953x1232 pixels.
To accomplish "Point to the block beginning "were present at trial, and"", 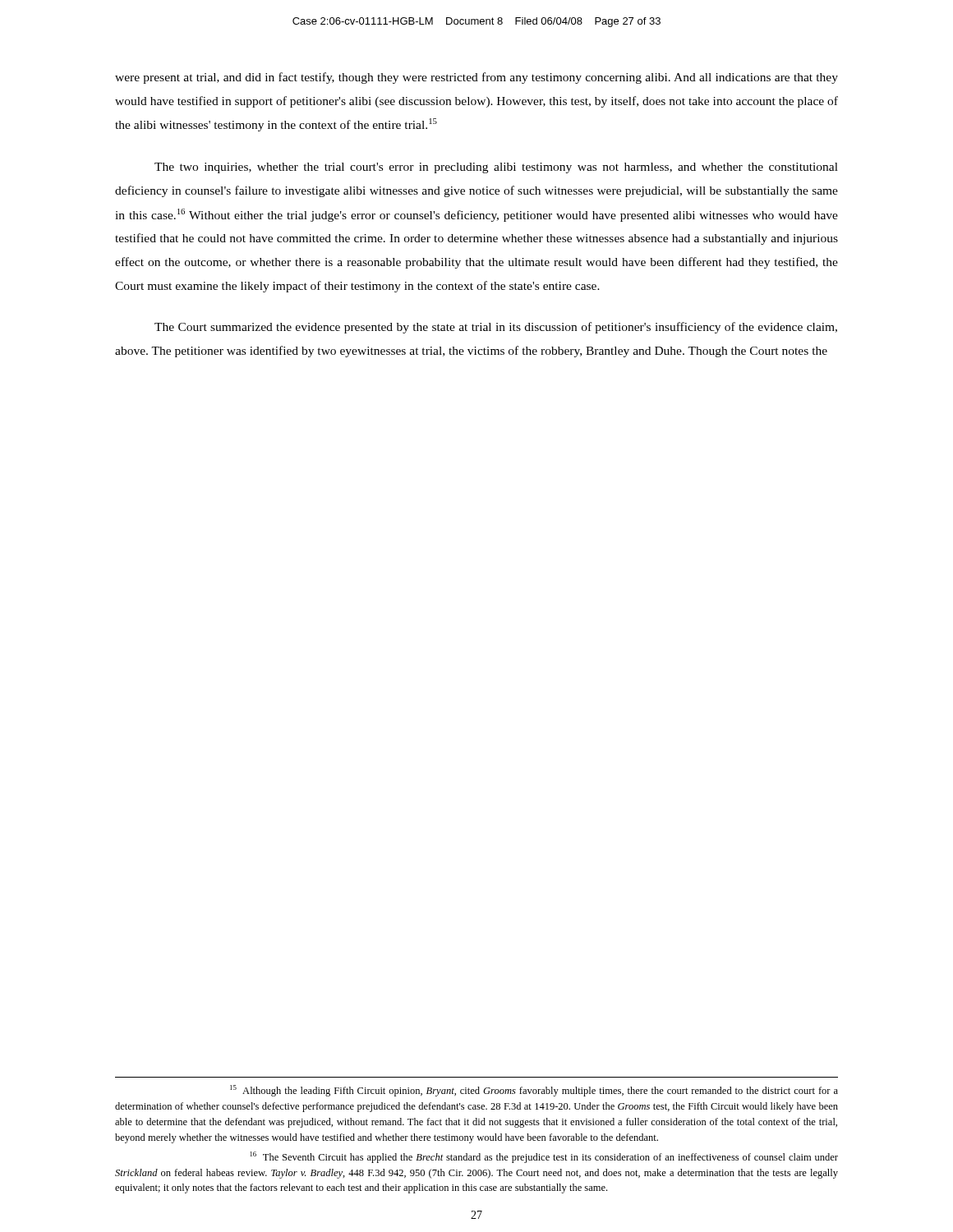I will 476,101.
